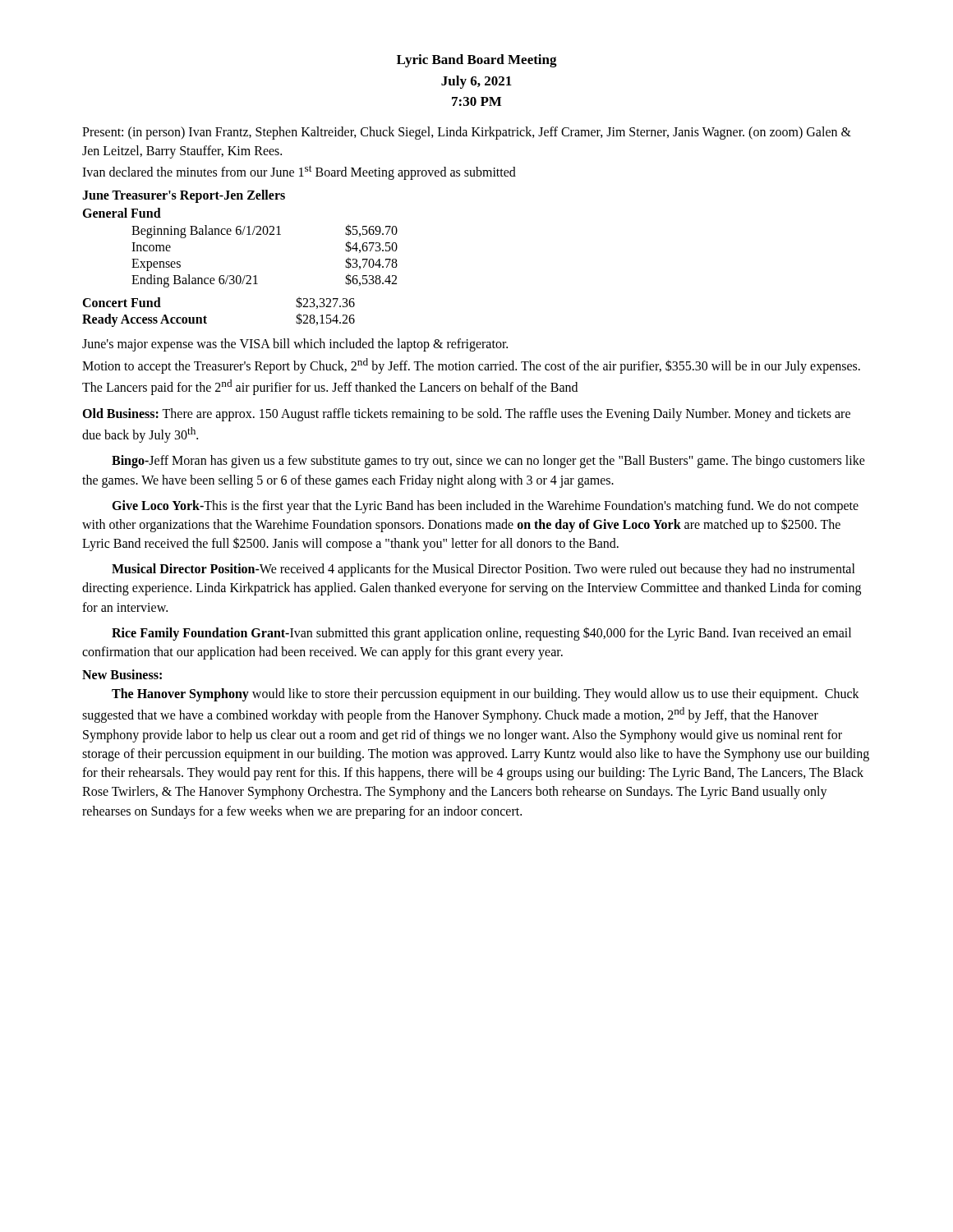Click on the text block that says "Give Loco York-This is the first"
This screenshot has width=953, height=1232.
coord(470,524)
